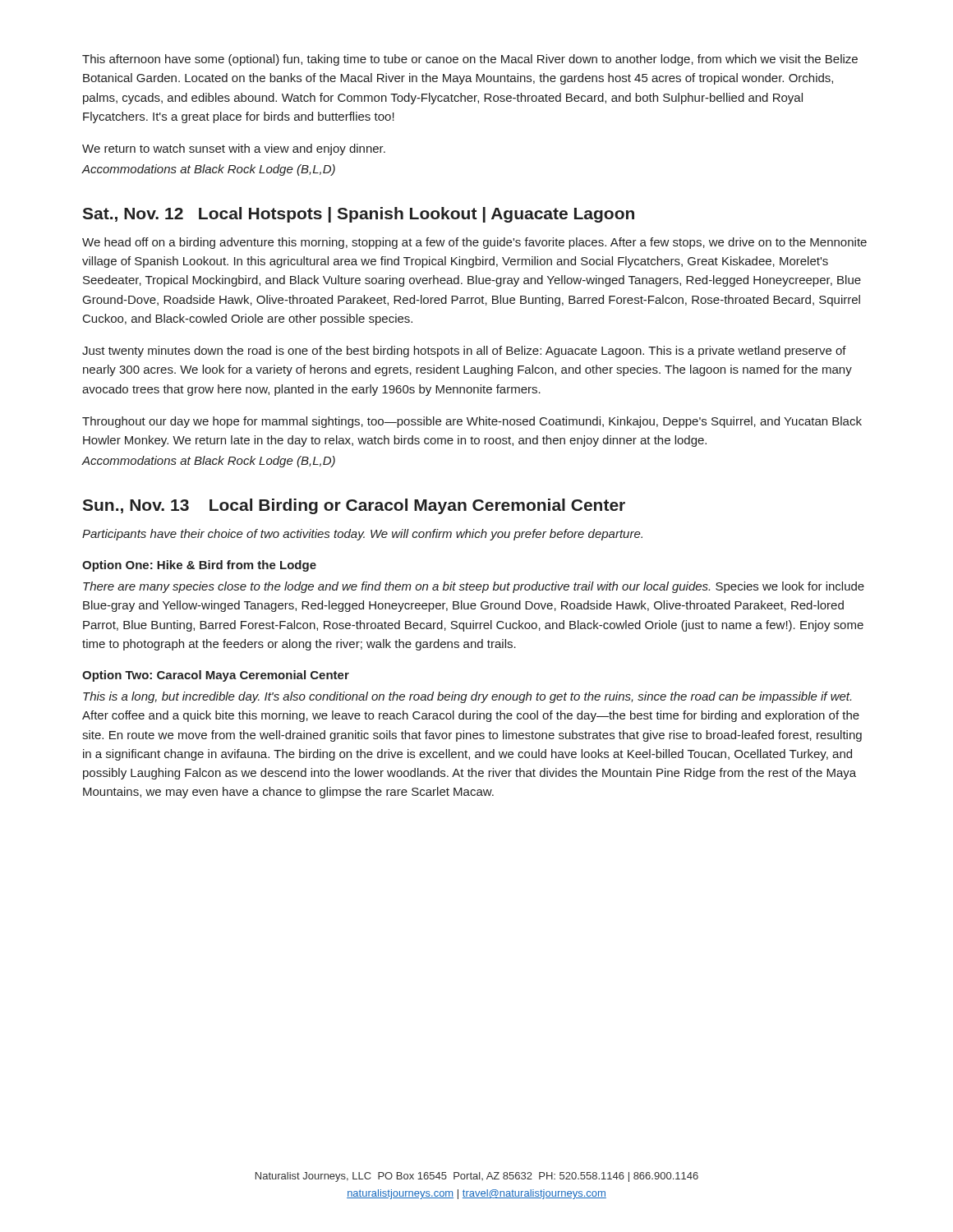The image size is (953, 1232).
Task: Point to the block beginning "This is a long, but"
Action: (x=472, y=744)
